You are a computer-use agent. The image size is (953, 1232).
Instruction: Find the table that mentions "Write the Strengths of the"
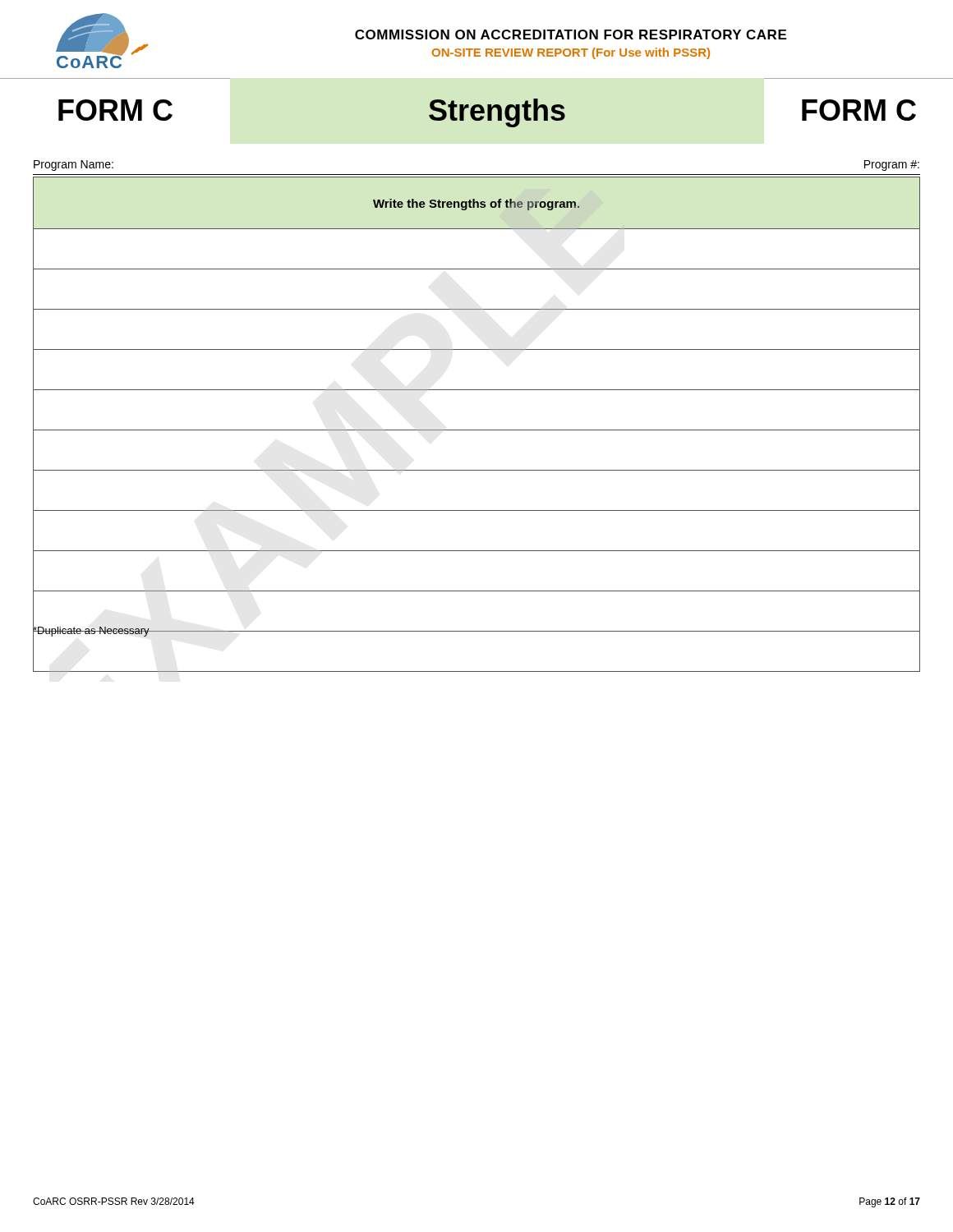point(476,424)
